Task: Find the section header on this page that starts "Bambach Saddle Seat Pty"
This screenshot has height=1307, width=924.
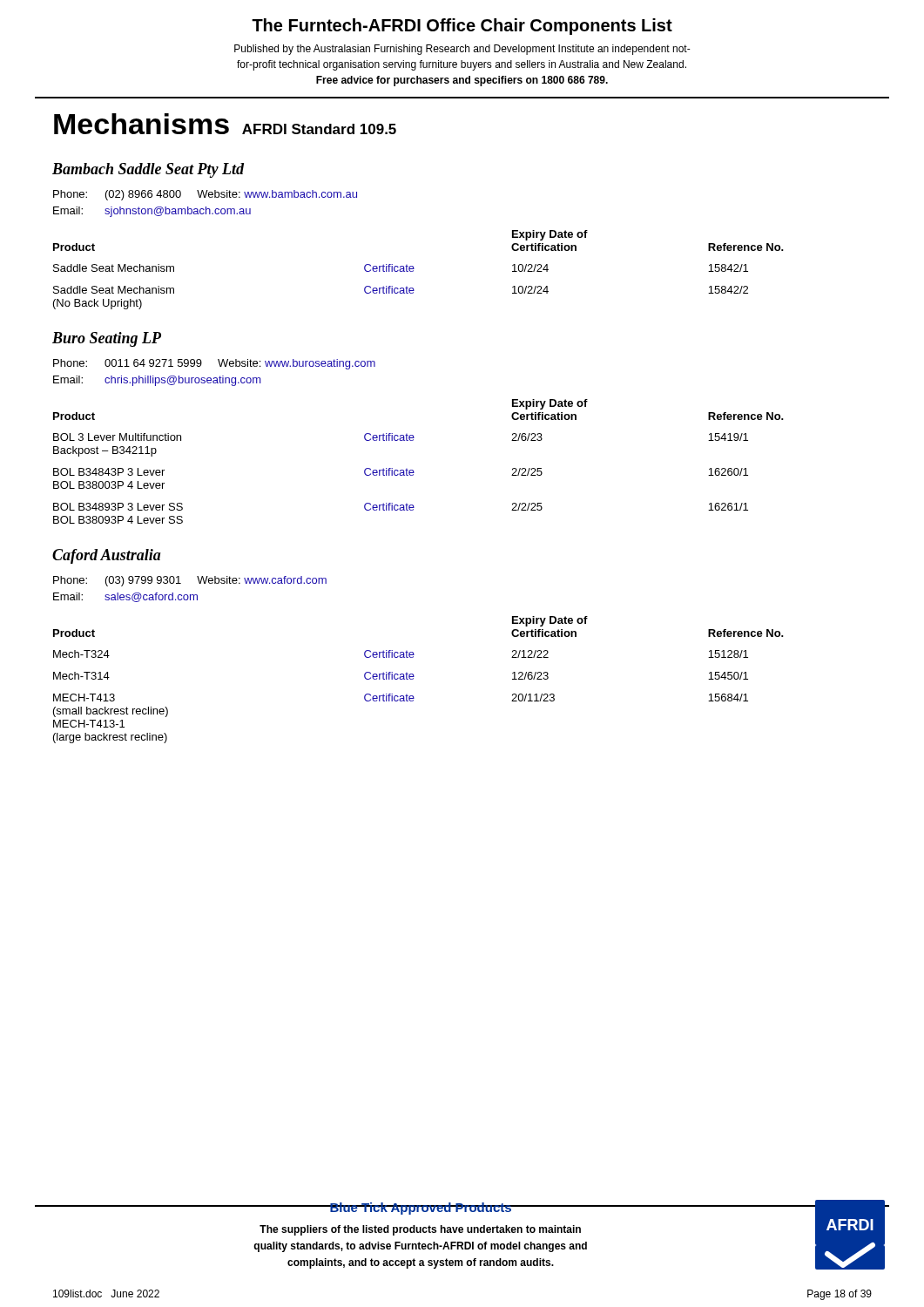Action: (x=148, y=170)
